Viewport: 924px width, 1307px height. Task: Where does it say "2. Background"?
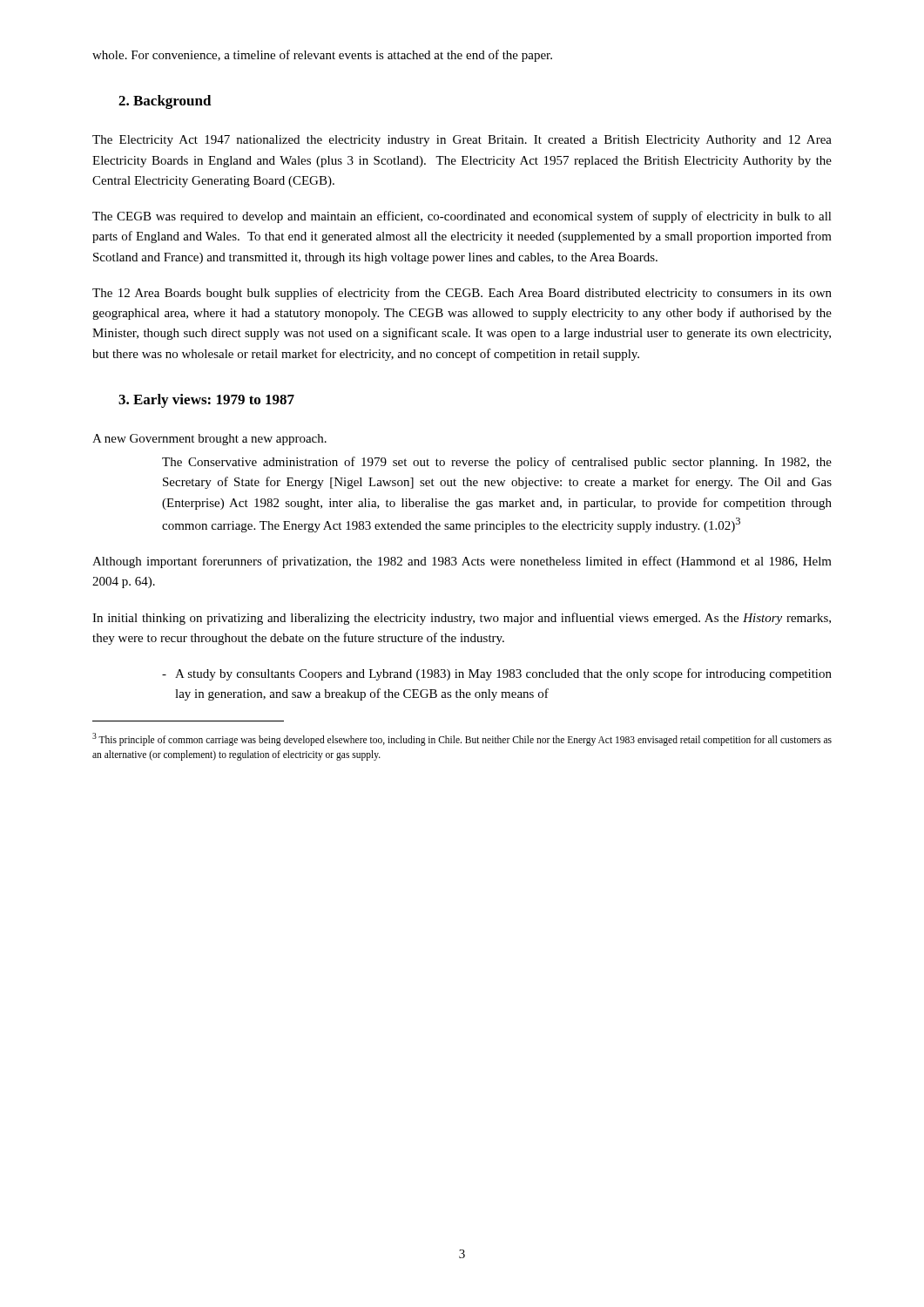click(x=165, y=101)
